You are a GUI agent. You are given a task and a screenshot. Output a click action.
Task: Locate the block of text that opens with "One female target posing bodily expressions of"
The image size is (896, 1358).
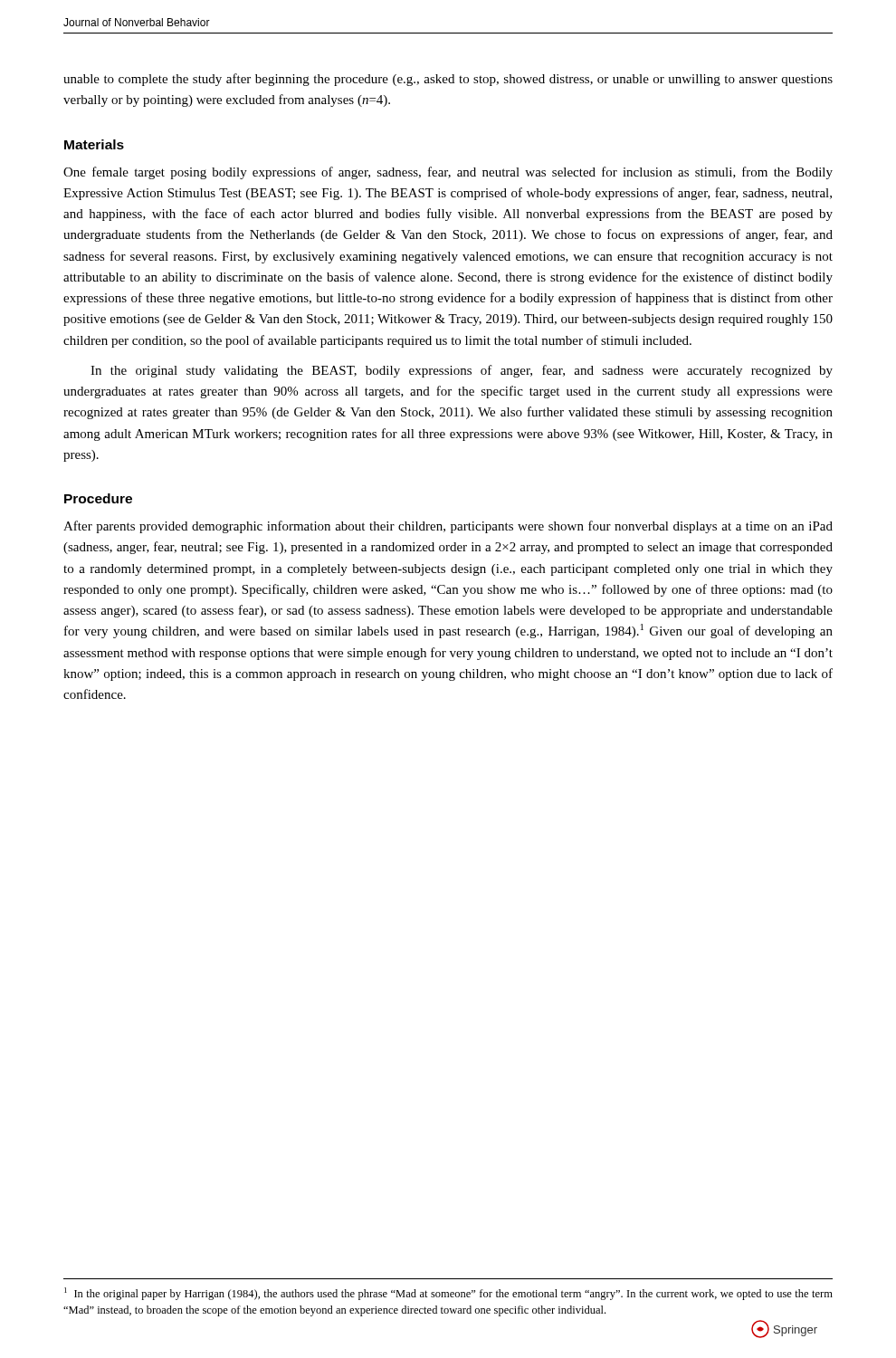tap(448, 256)
